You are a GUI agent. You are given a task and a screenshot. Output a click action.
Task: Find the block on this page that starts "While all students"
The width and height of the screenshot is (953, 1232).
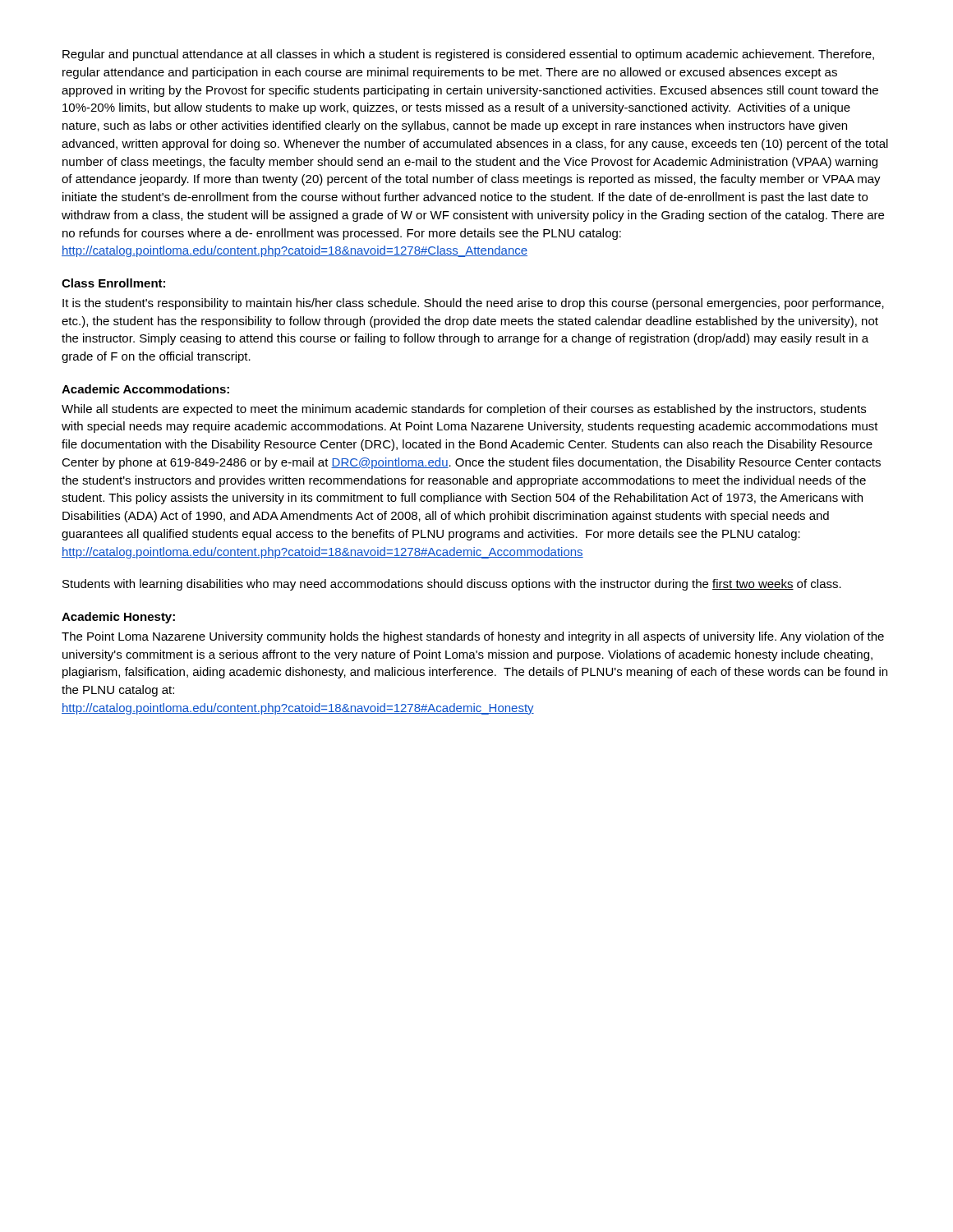pyautogui.click(x=471, y=480)
